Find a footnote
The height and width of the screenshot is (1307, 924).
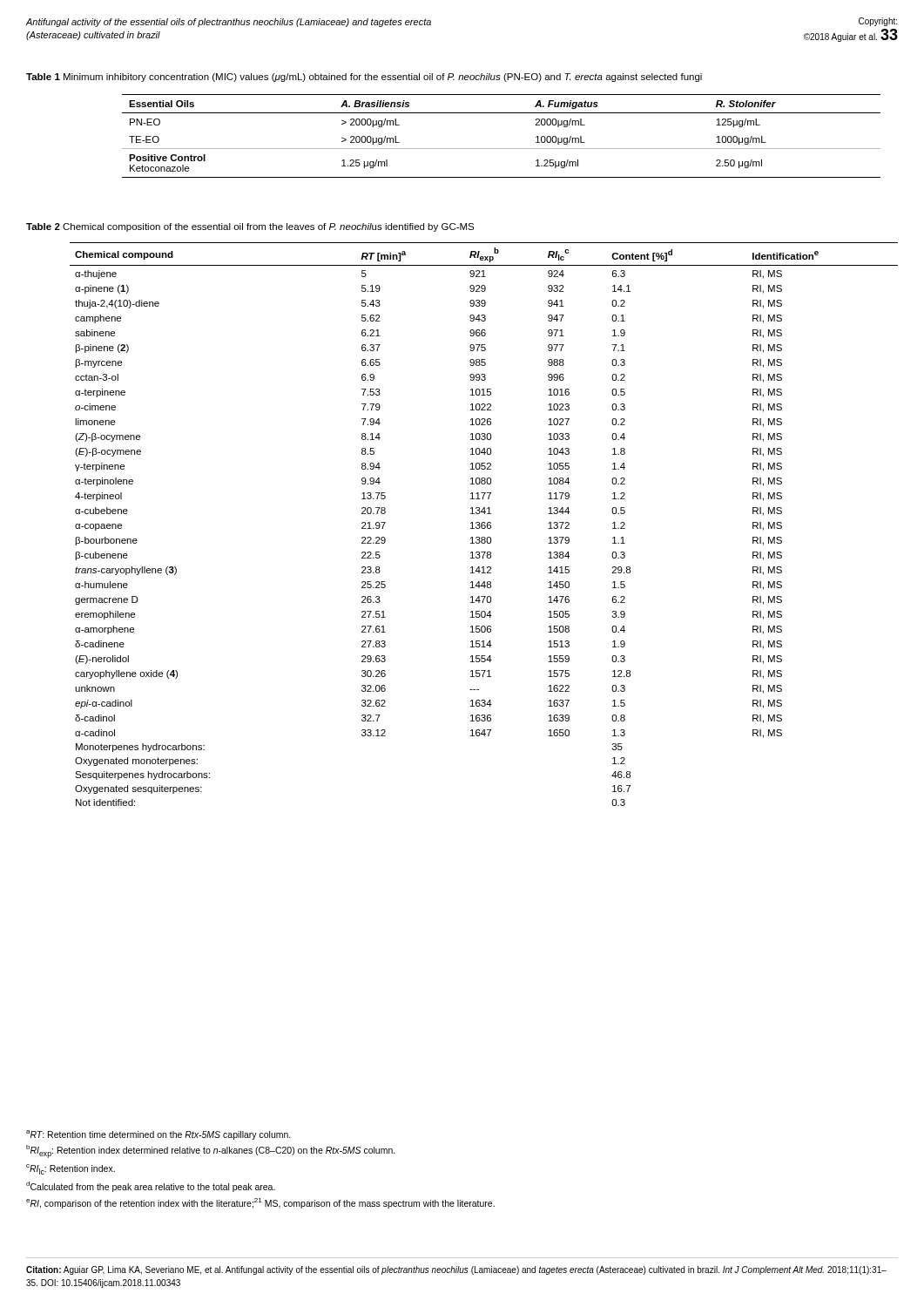[261, 1168]
